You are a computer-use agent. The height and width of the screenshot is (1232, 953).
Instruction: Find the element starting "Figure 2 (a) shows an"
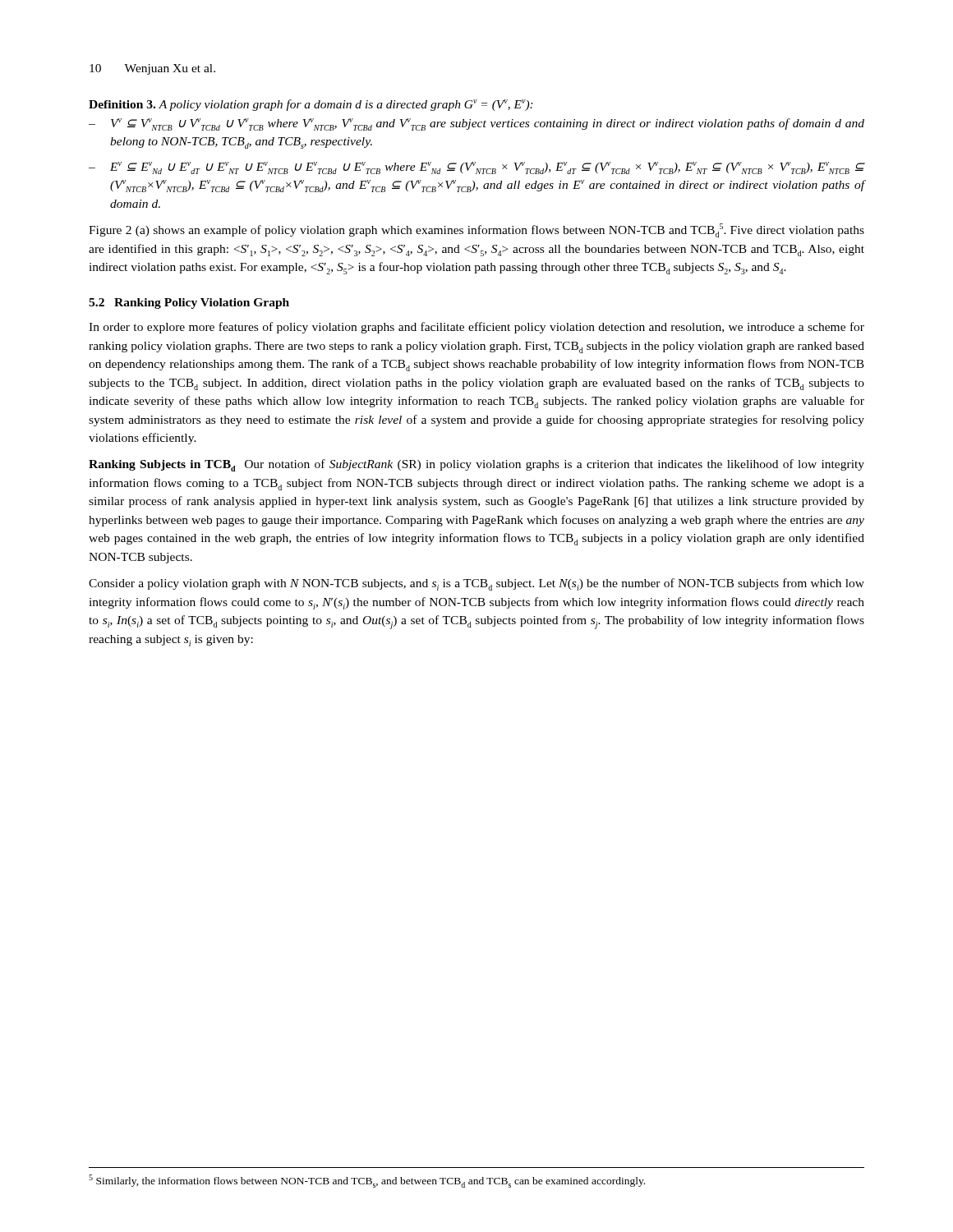(476, 249)
